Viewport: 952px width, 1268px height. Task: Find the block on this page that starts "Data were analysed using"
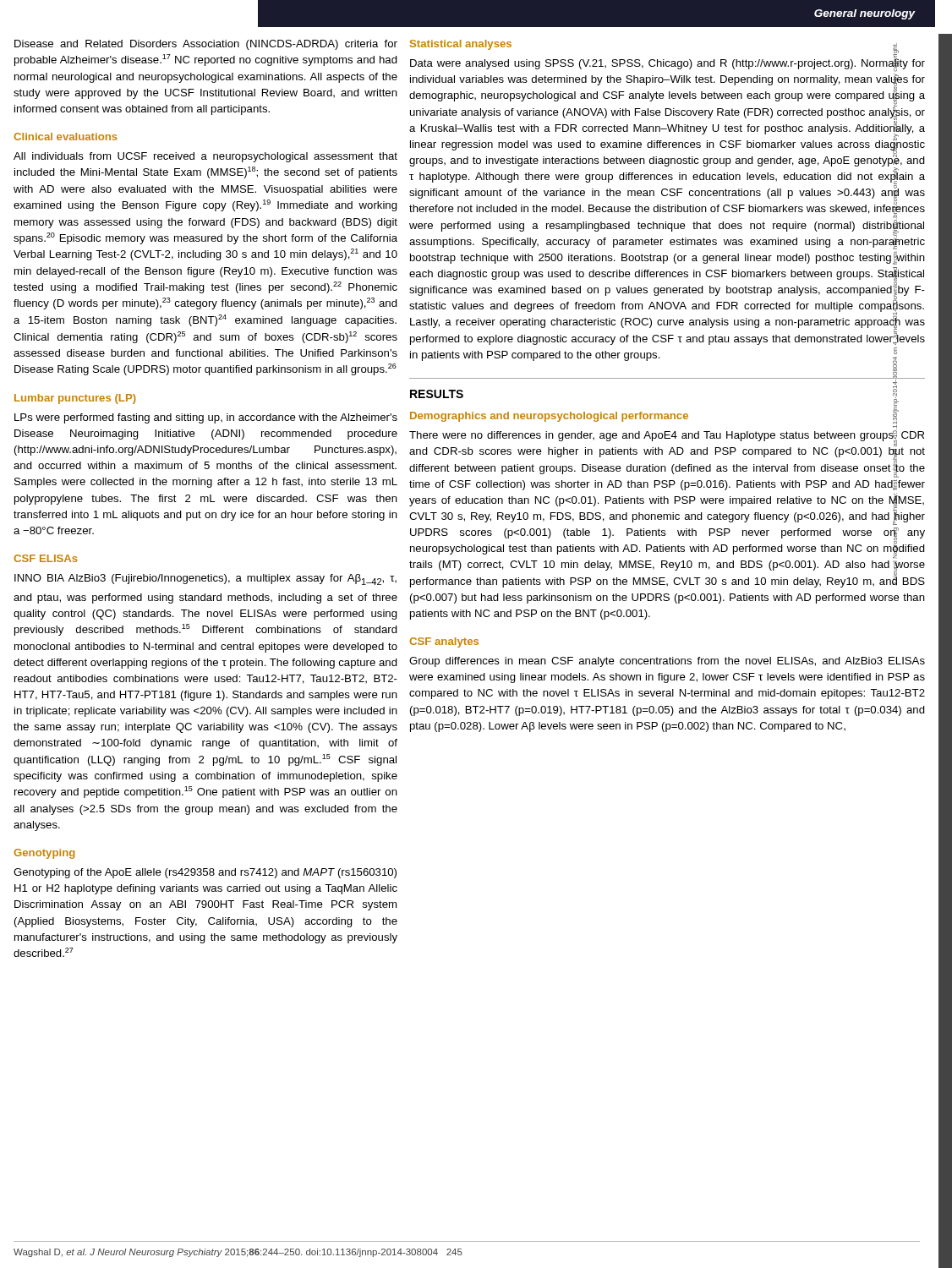(x=667, y=209)
